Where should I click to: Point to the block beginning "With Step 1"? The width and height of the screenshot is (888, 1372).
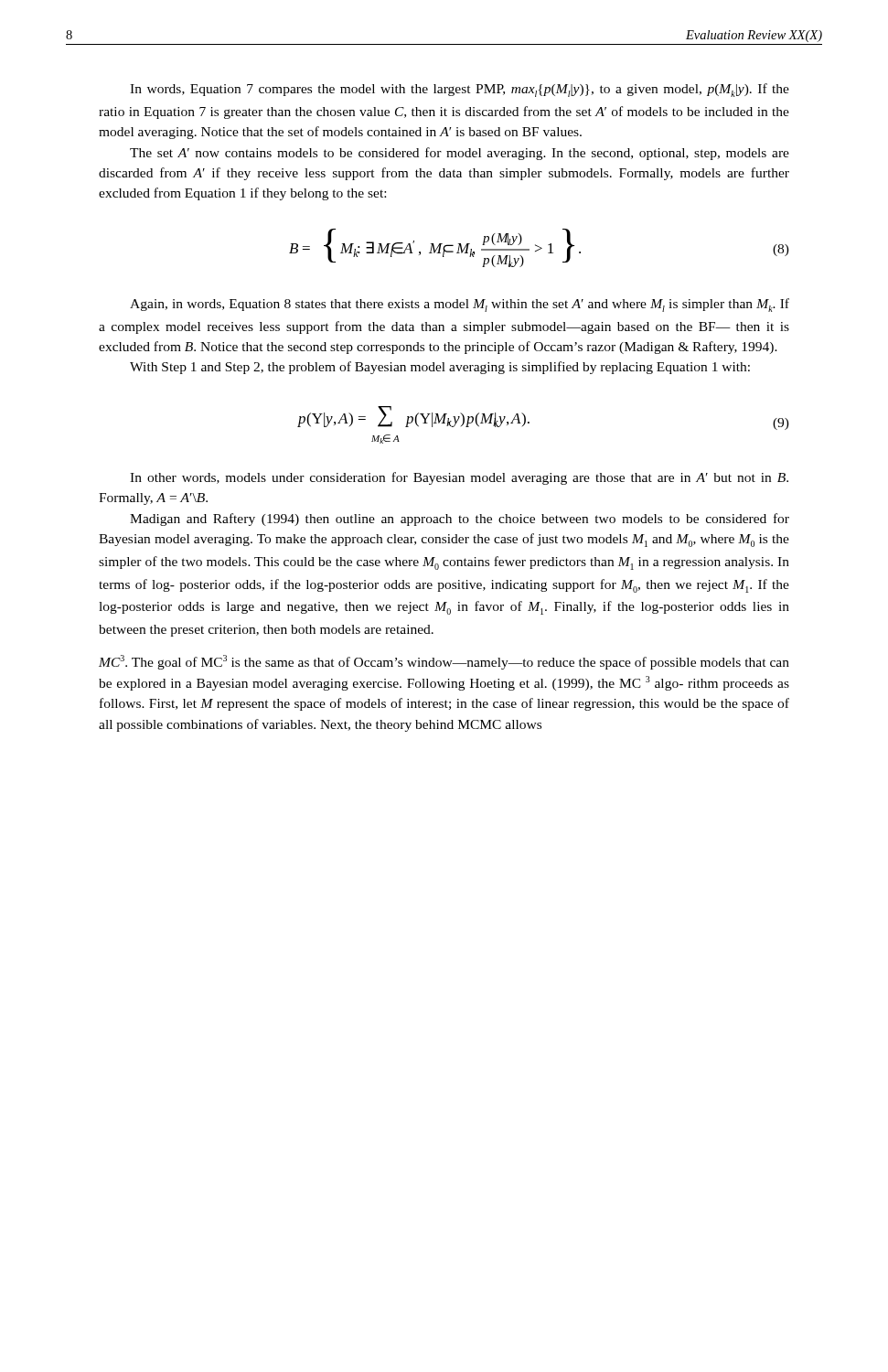(x=444, y=367)
